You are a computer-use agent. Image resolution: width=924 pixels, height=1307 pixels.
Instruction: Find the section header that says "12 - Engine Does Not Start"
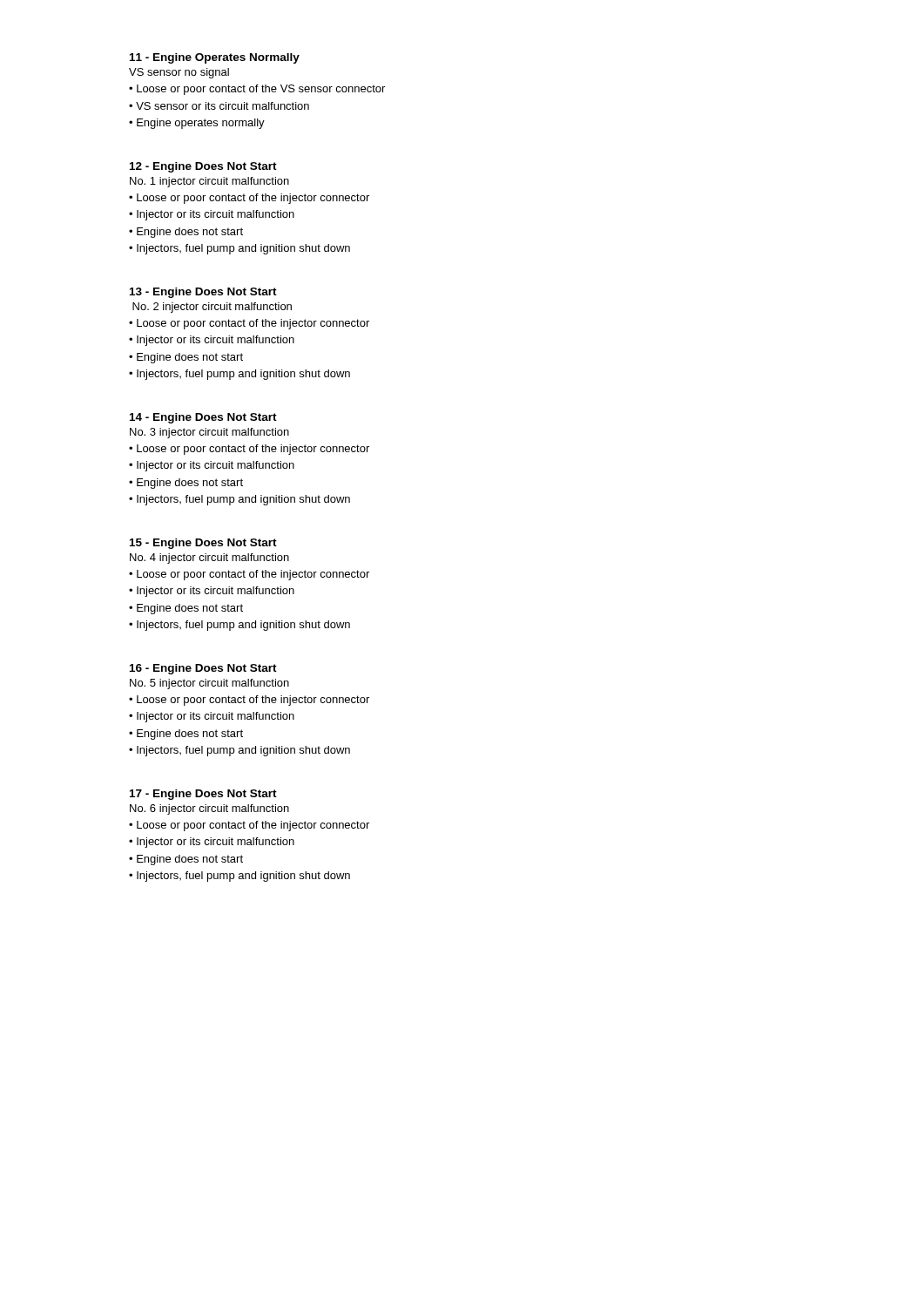pos(203,166)
